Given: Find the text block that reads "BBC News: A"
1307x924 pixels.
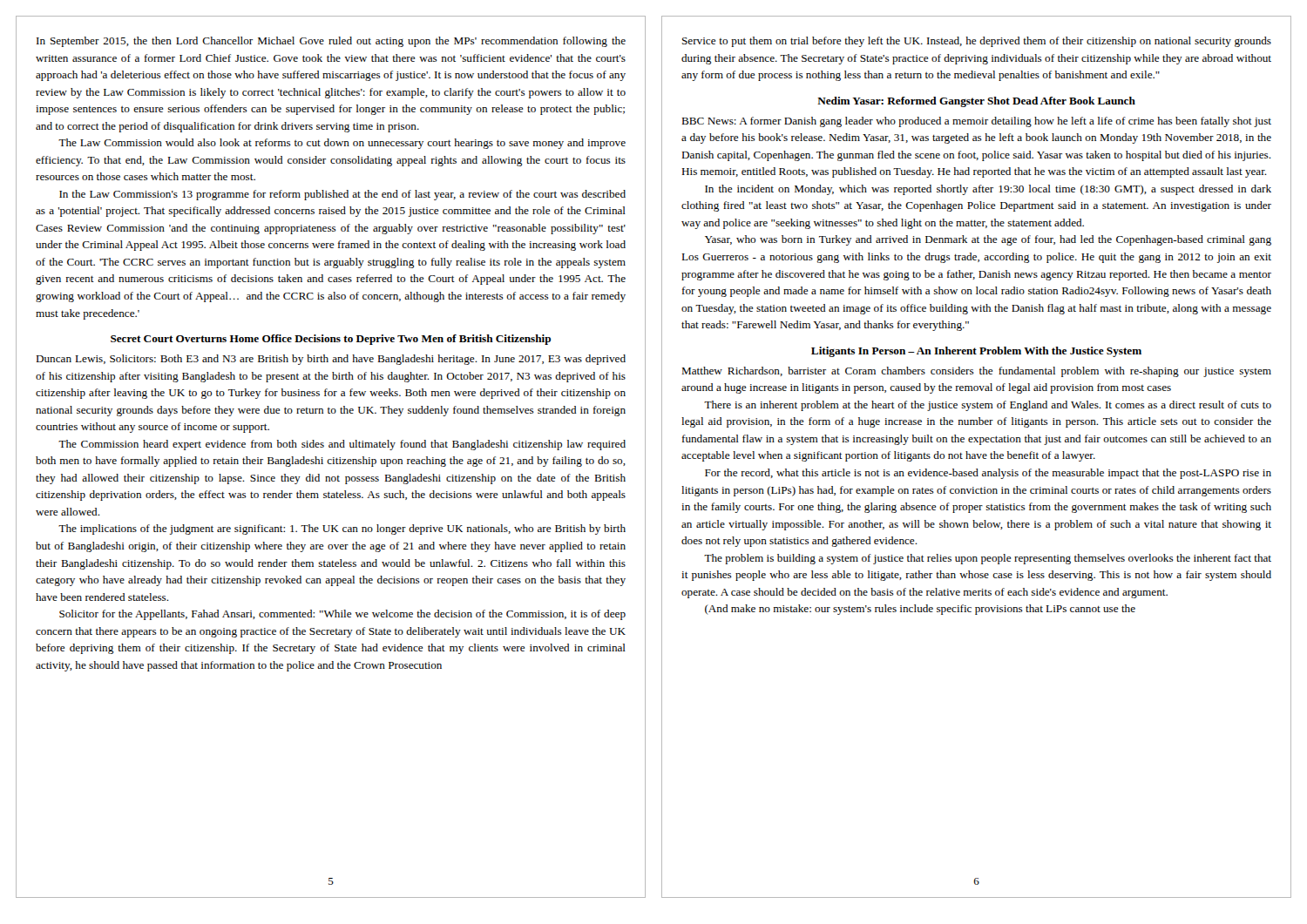Looking at the screenshot, I should click(976, 223).
